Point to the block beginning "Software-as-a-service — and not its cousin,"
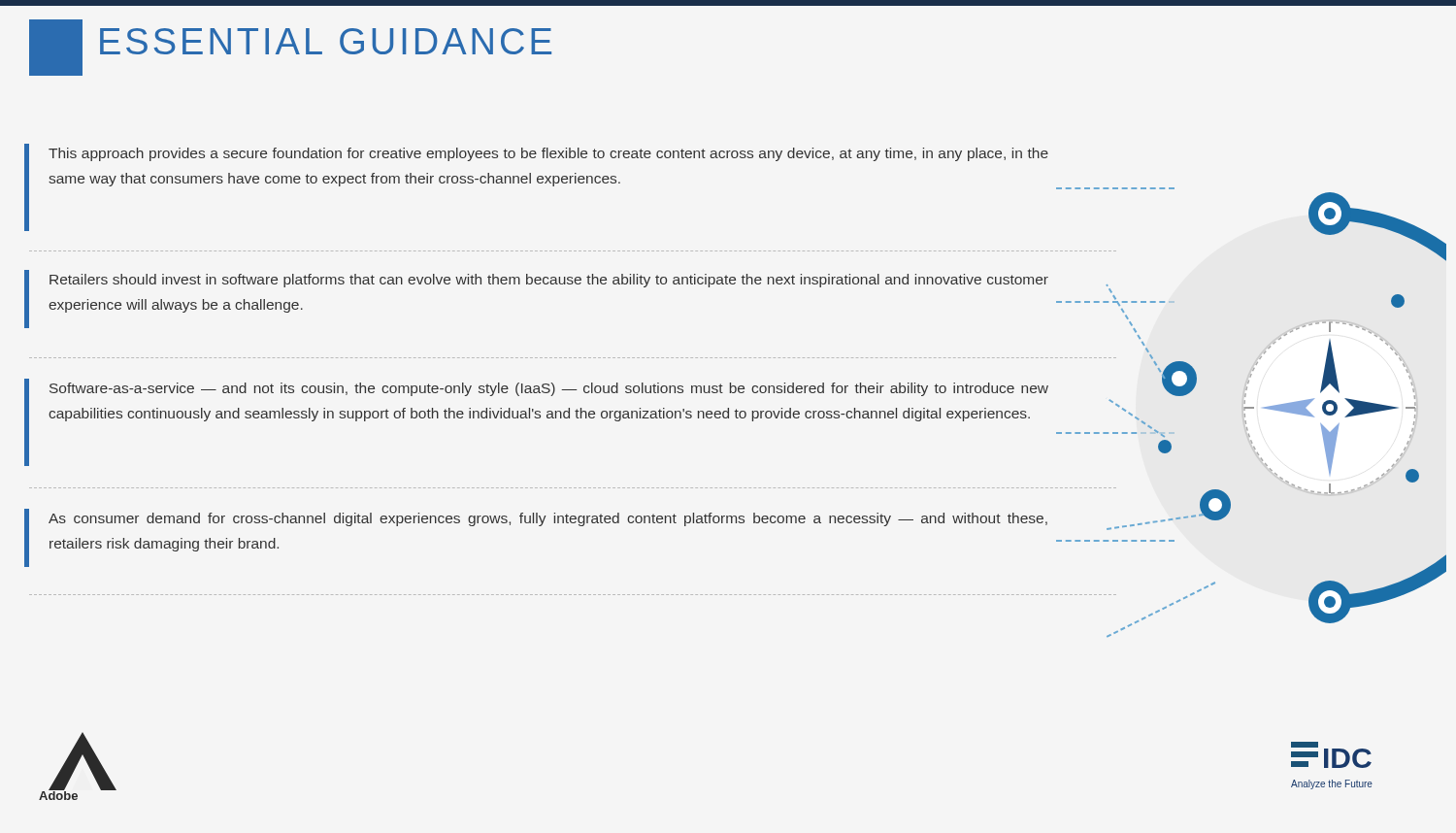 [x=548, y=400]
